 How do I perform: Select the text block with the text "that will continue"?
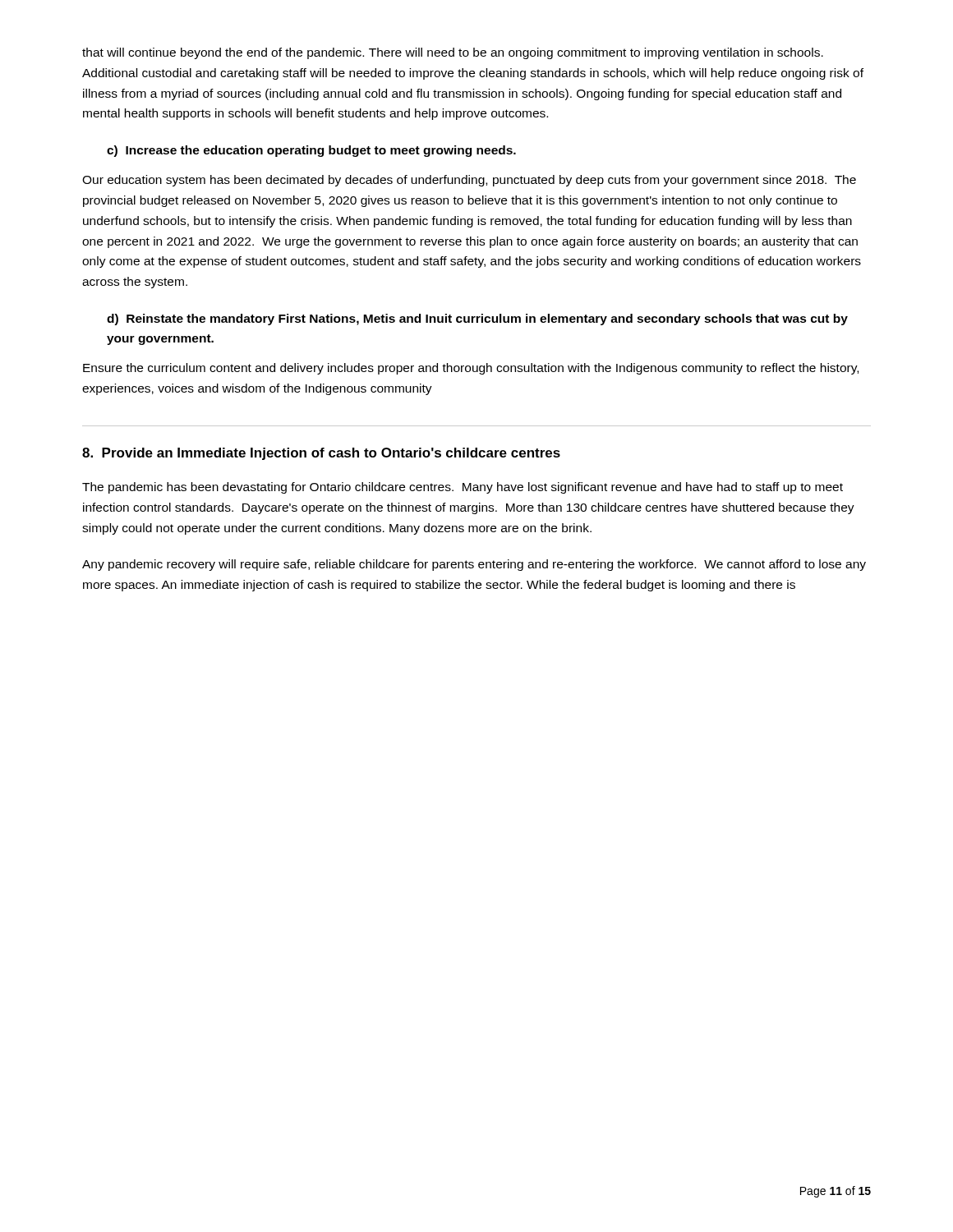473,83
